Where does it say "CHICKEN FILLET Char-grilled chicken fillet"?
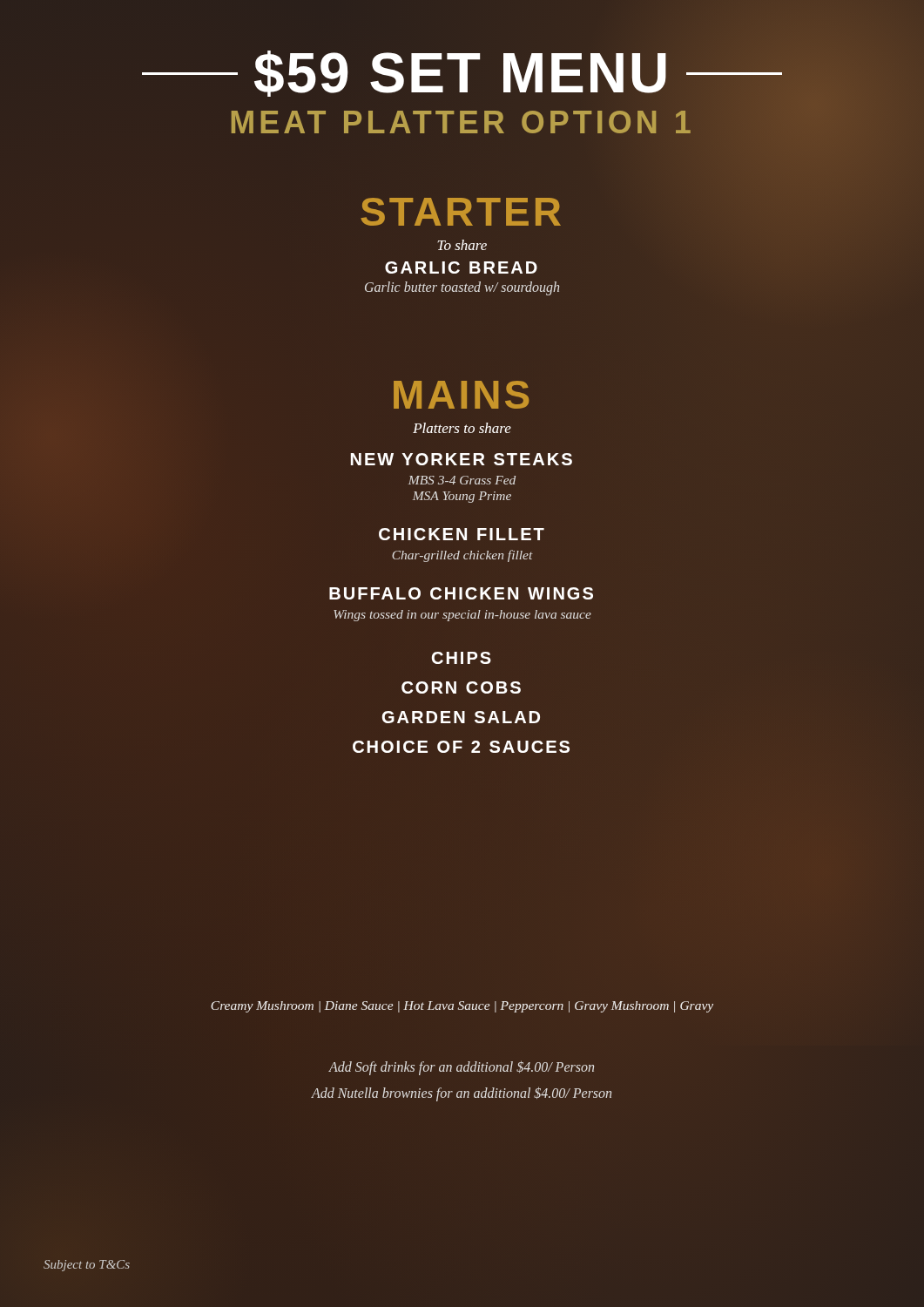This screenshot has width=924, height=1307. pyautogui.click(x=462, y=544)
